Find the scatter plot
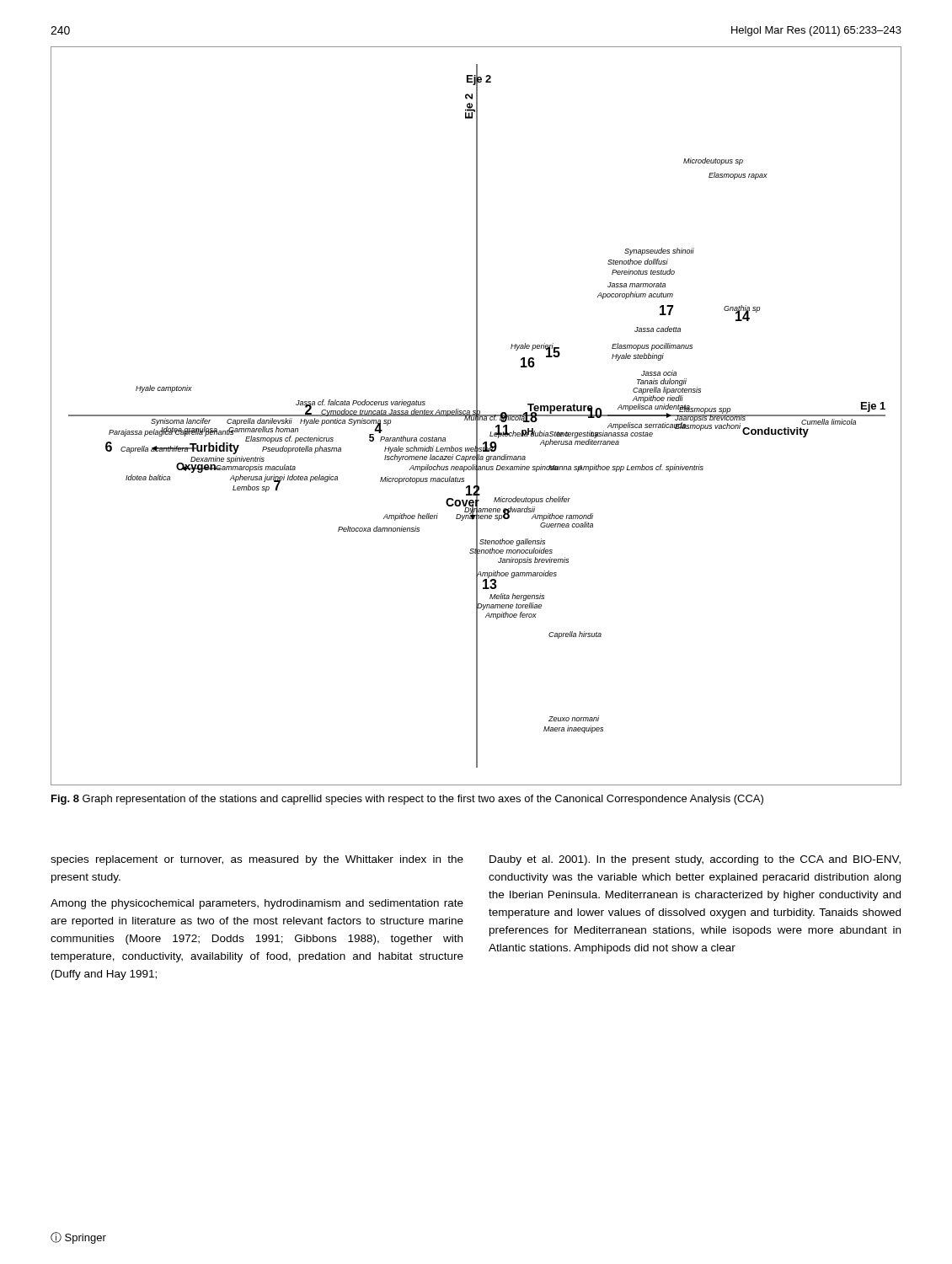This screenshot has height=1264, width=952. click(x=476, y=416)
